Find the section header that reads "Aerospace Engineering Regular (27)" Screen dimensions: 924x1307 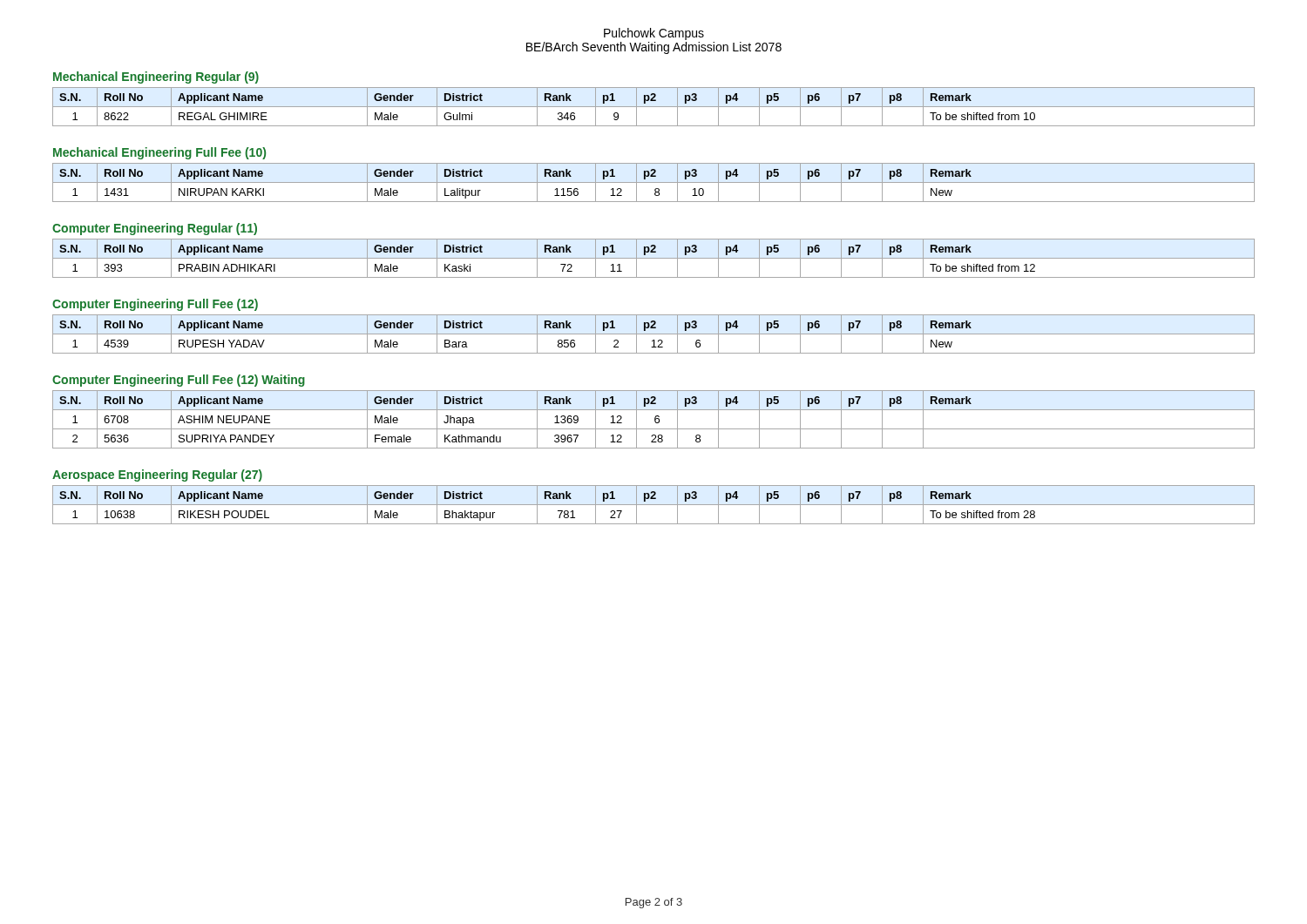point(157,475)
